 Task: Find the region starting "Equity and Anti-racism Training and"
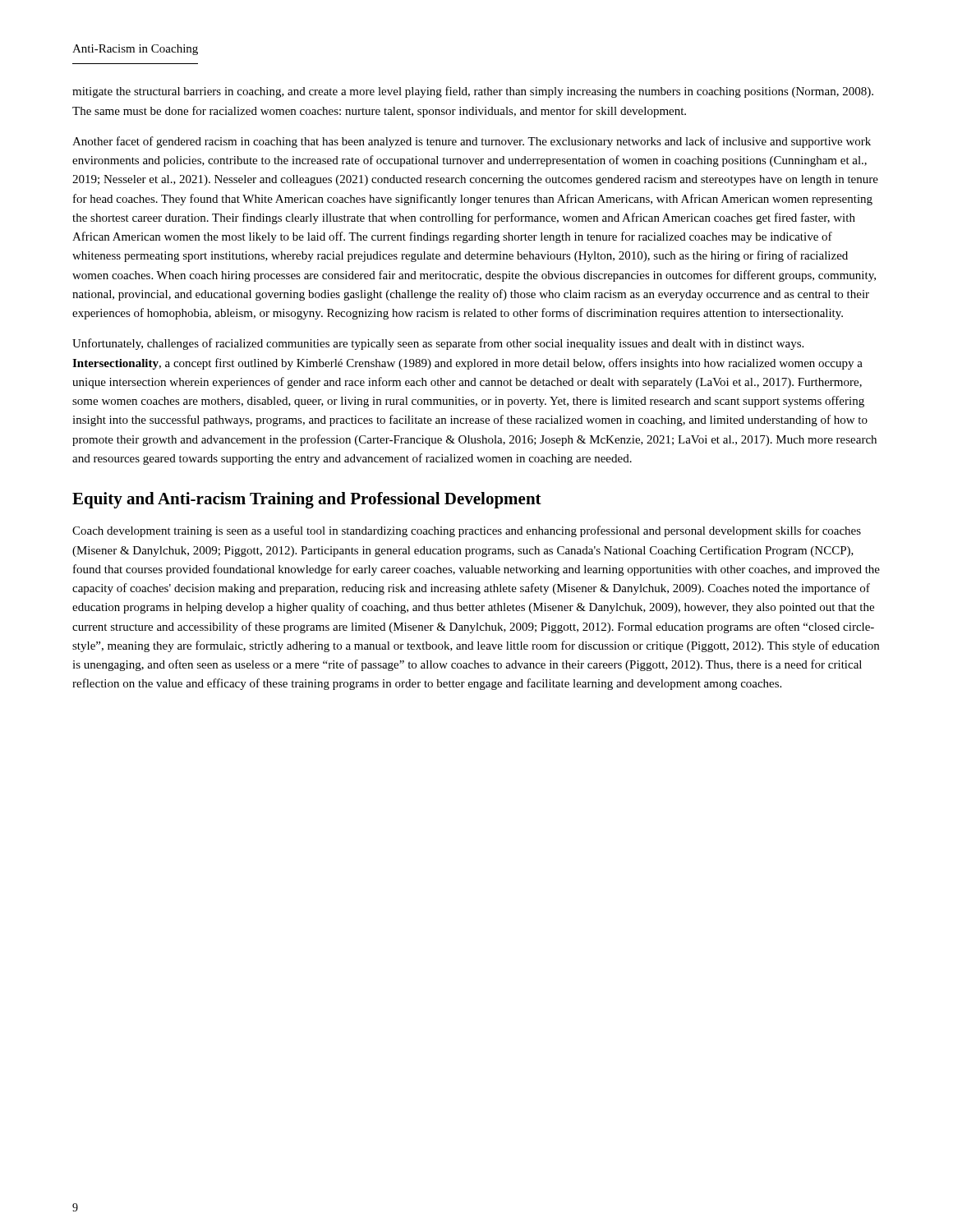(307, 499)
